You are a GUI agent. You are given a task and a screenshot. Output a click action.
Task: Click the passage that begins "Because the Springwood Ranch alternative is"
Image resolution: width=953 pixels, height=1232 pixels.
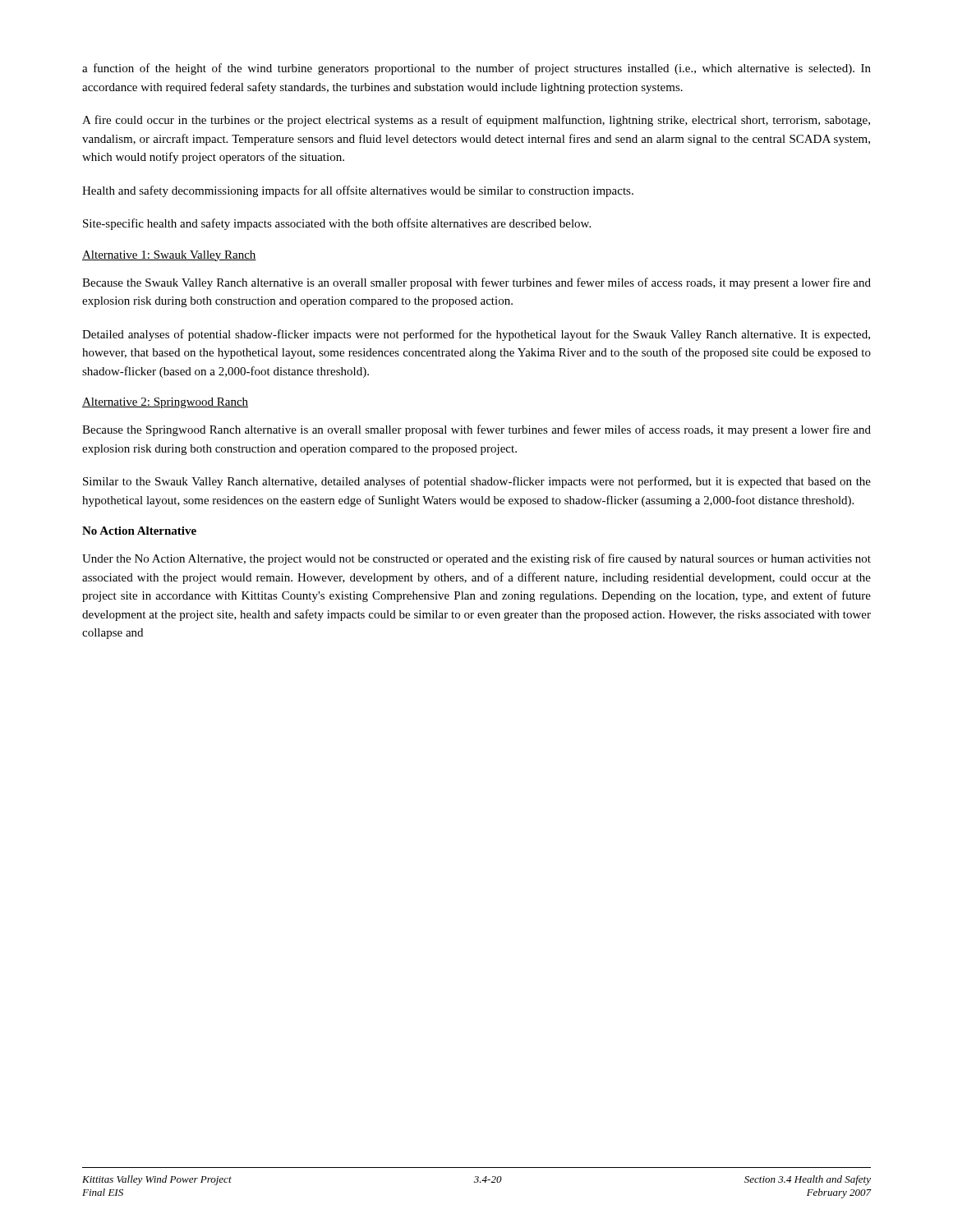[x=476, y=439]
